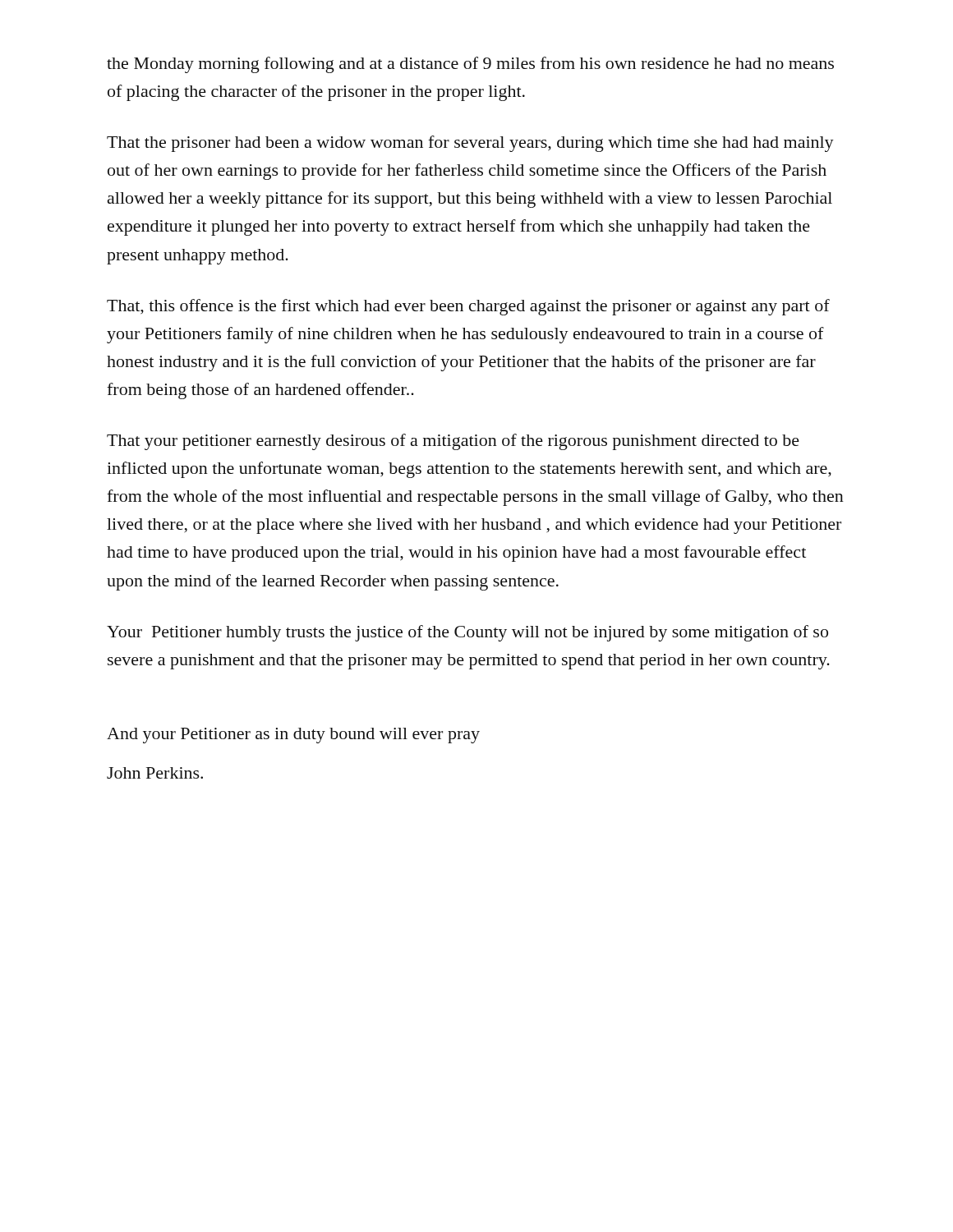953x1232 pixels.
Task: Select the text block starting "John Perkins."
Action: [156, 772]
